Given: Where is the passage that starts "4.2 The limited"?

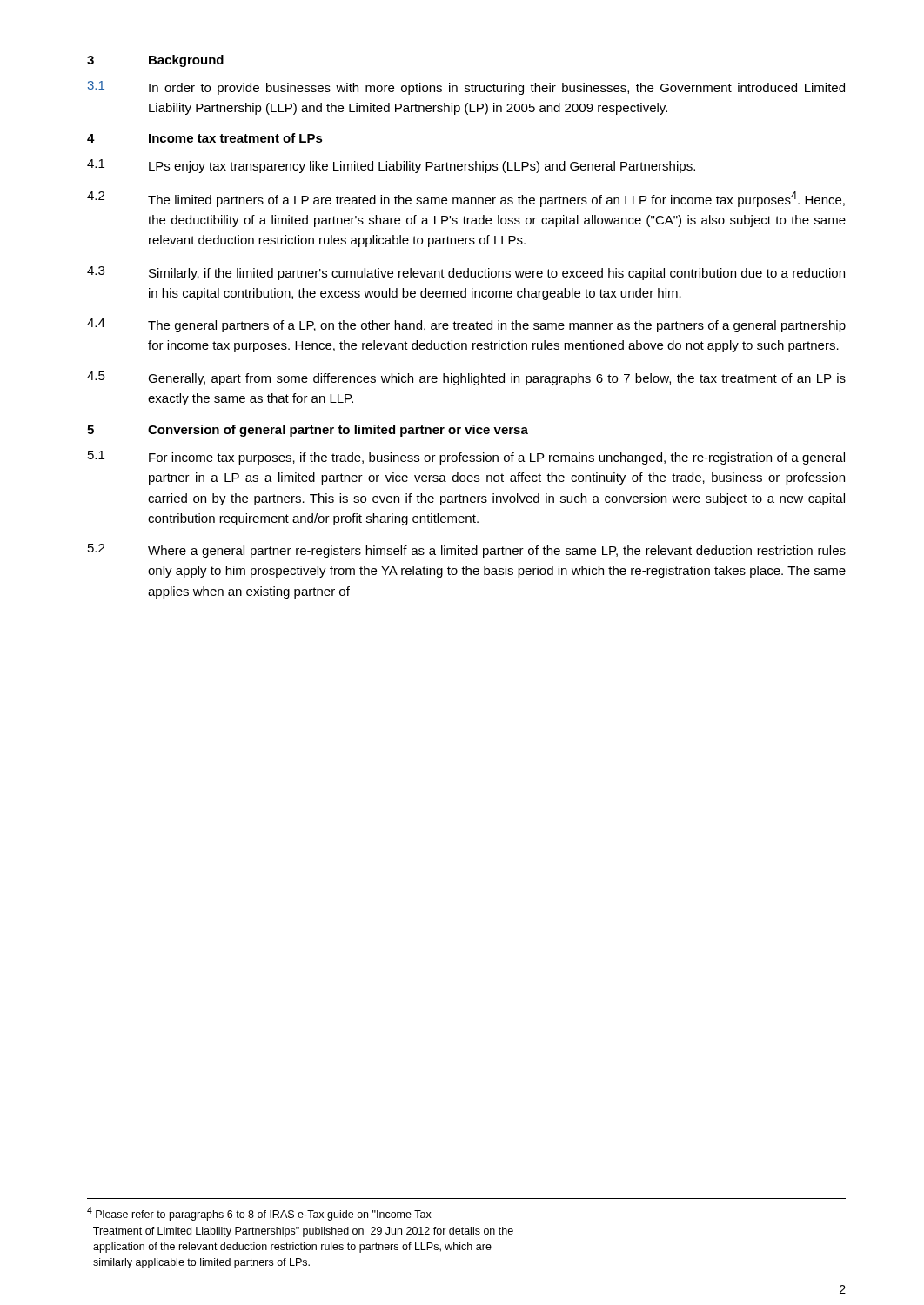Looking at the screenshot, I should click(466, 219).
